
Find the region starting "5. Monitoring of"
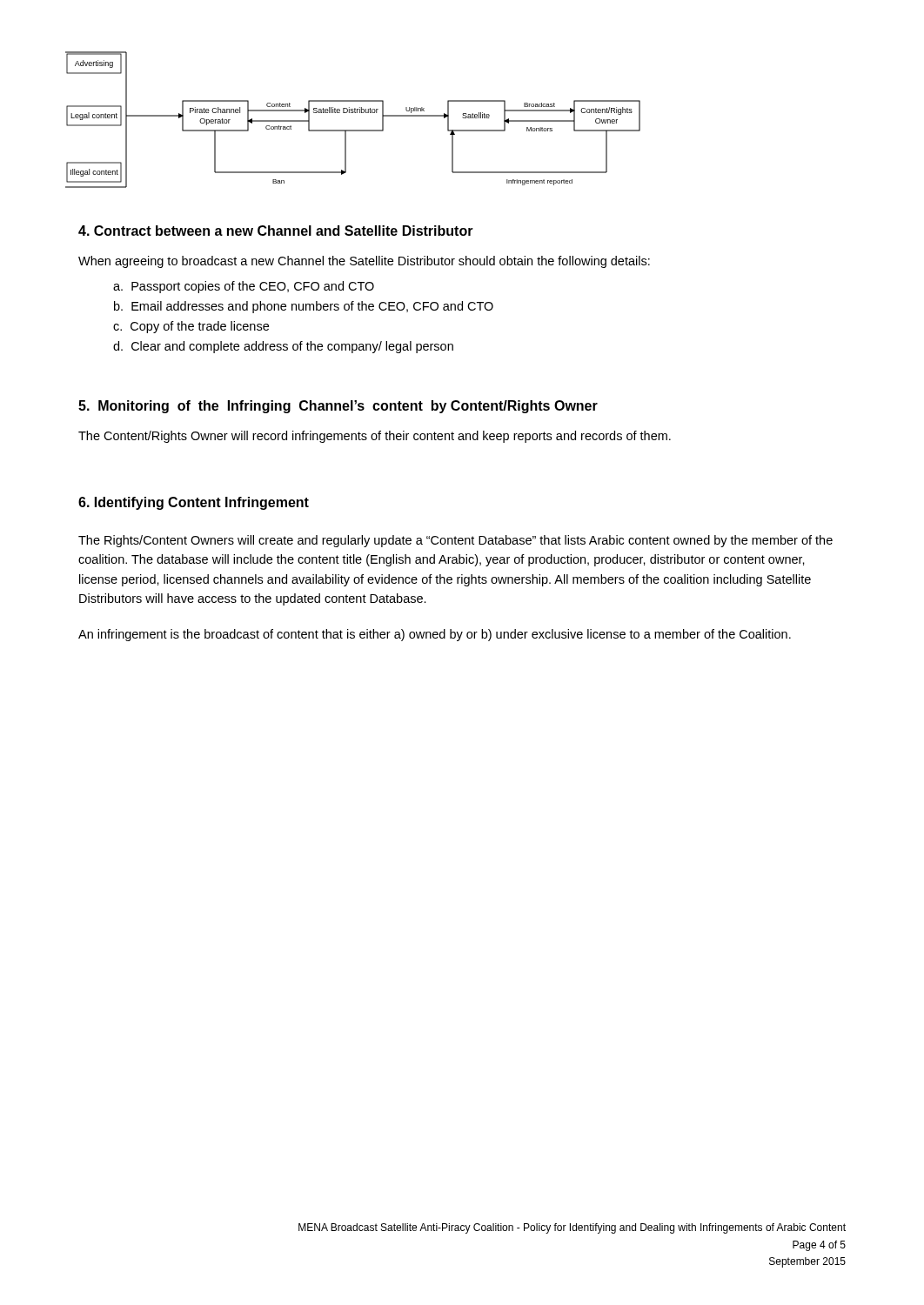tap(338, 406)
